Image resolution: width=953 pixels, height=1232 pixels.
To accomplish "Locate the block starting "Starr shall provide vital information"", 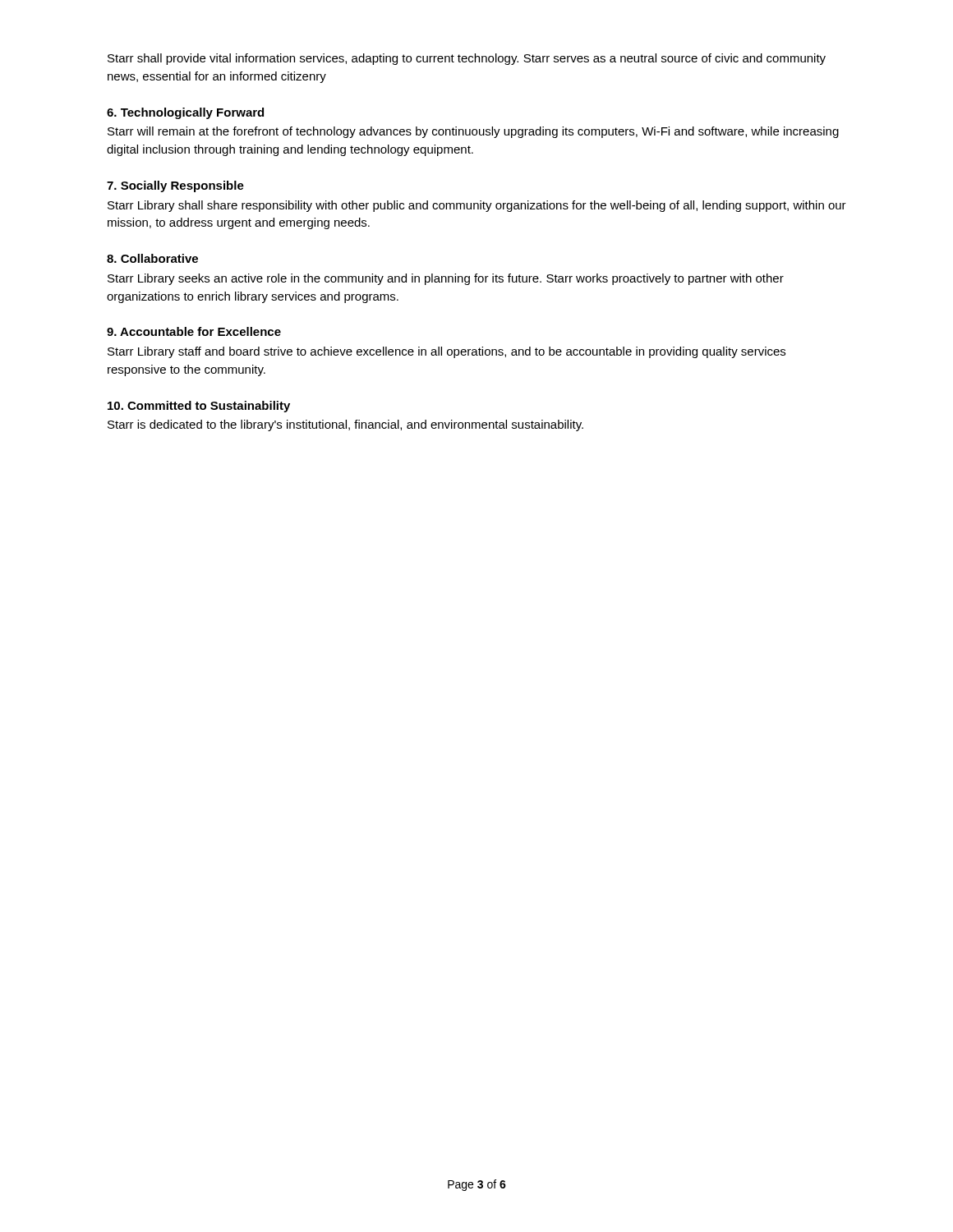I will click(466, 67).
